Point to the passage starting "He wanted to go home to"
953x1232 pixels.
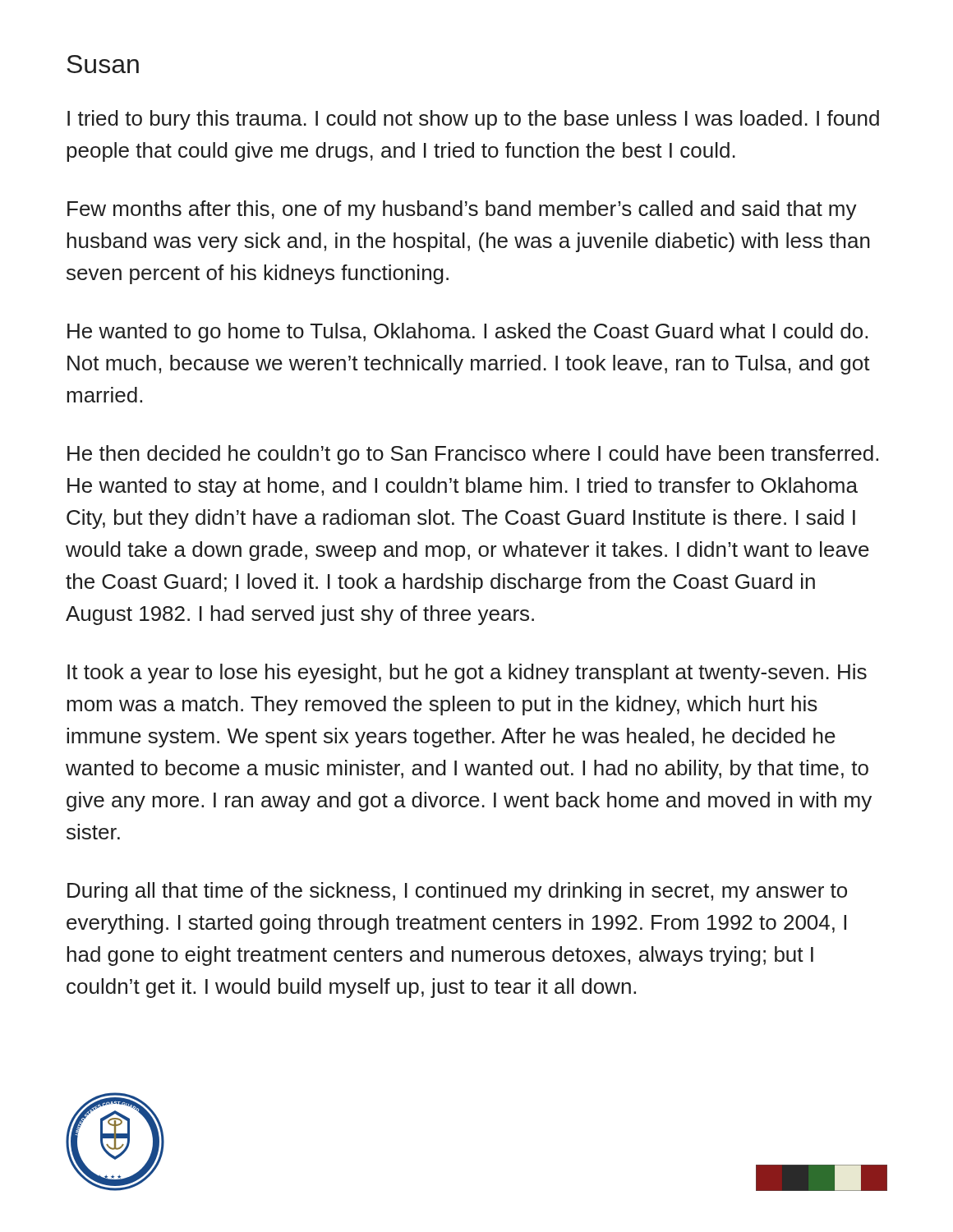[468, 363]
